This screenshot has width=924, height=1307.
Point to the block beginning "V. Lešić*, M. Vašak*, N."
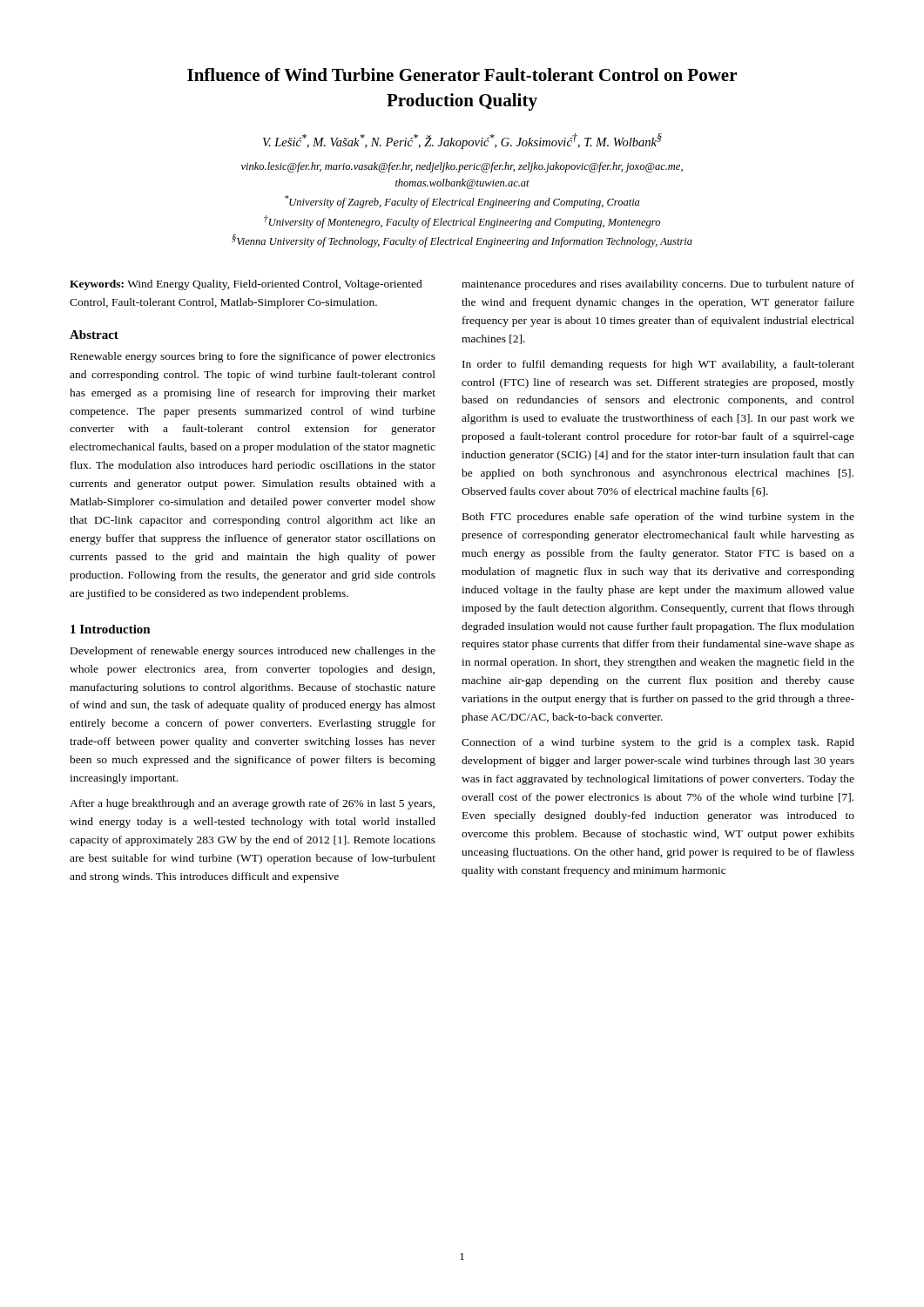click(462, 140)
